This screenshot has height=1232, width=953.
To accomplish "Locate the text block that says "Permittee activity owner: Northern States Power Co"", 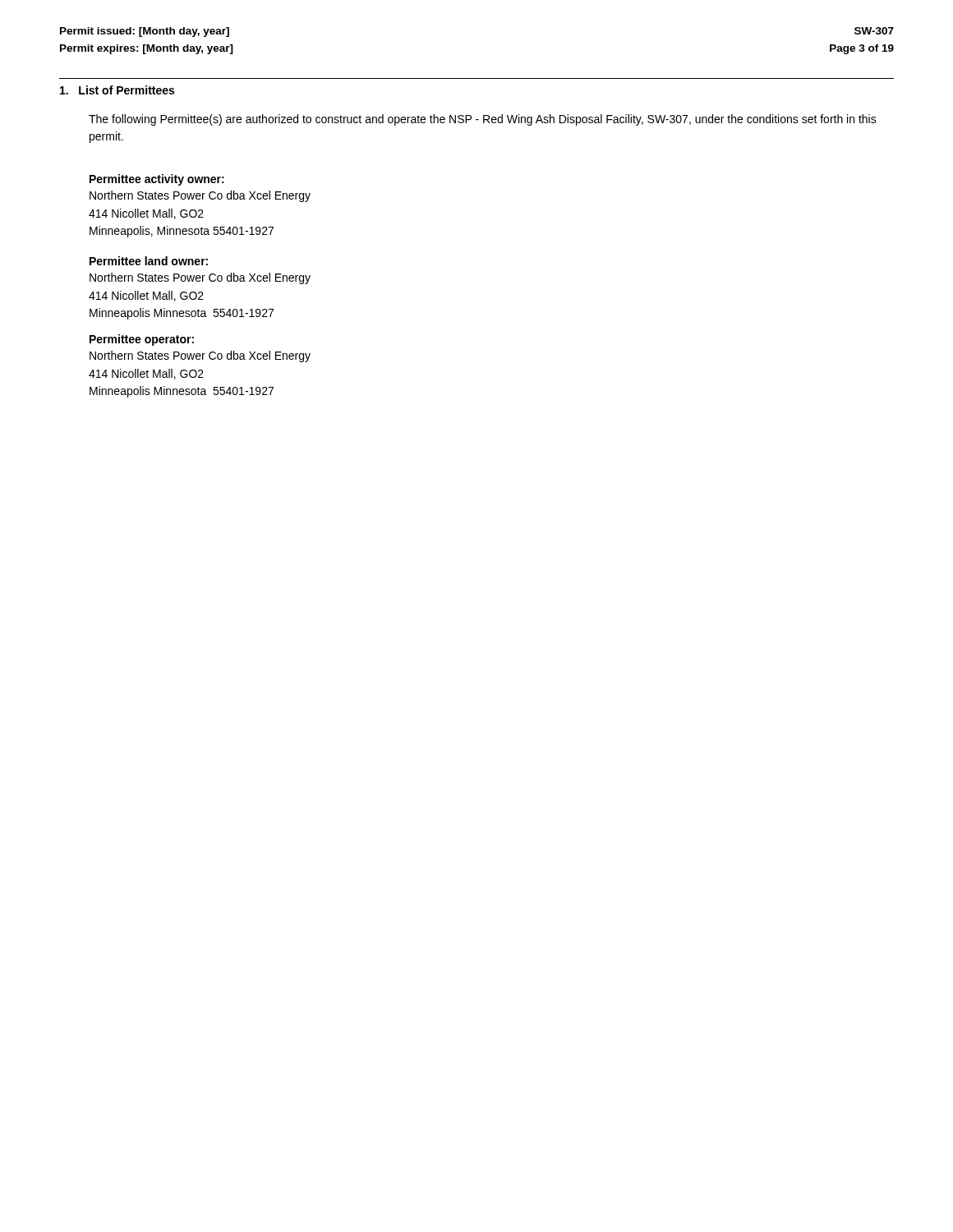I will click(x=200, y=207).
